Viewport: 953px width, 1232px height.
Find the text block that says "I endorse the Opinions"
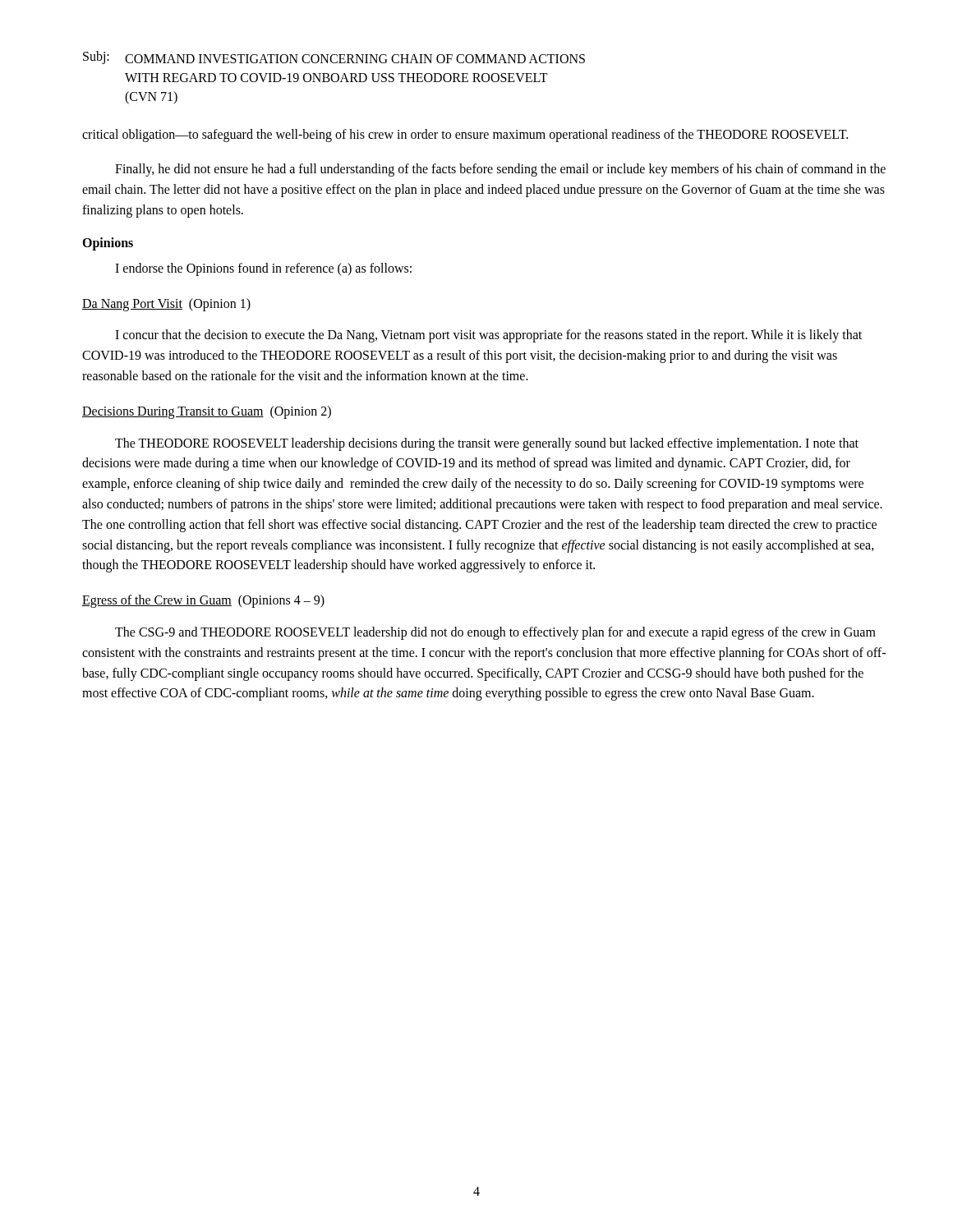coord(264,268)
